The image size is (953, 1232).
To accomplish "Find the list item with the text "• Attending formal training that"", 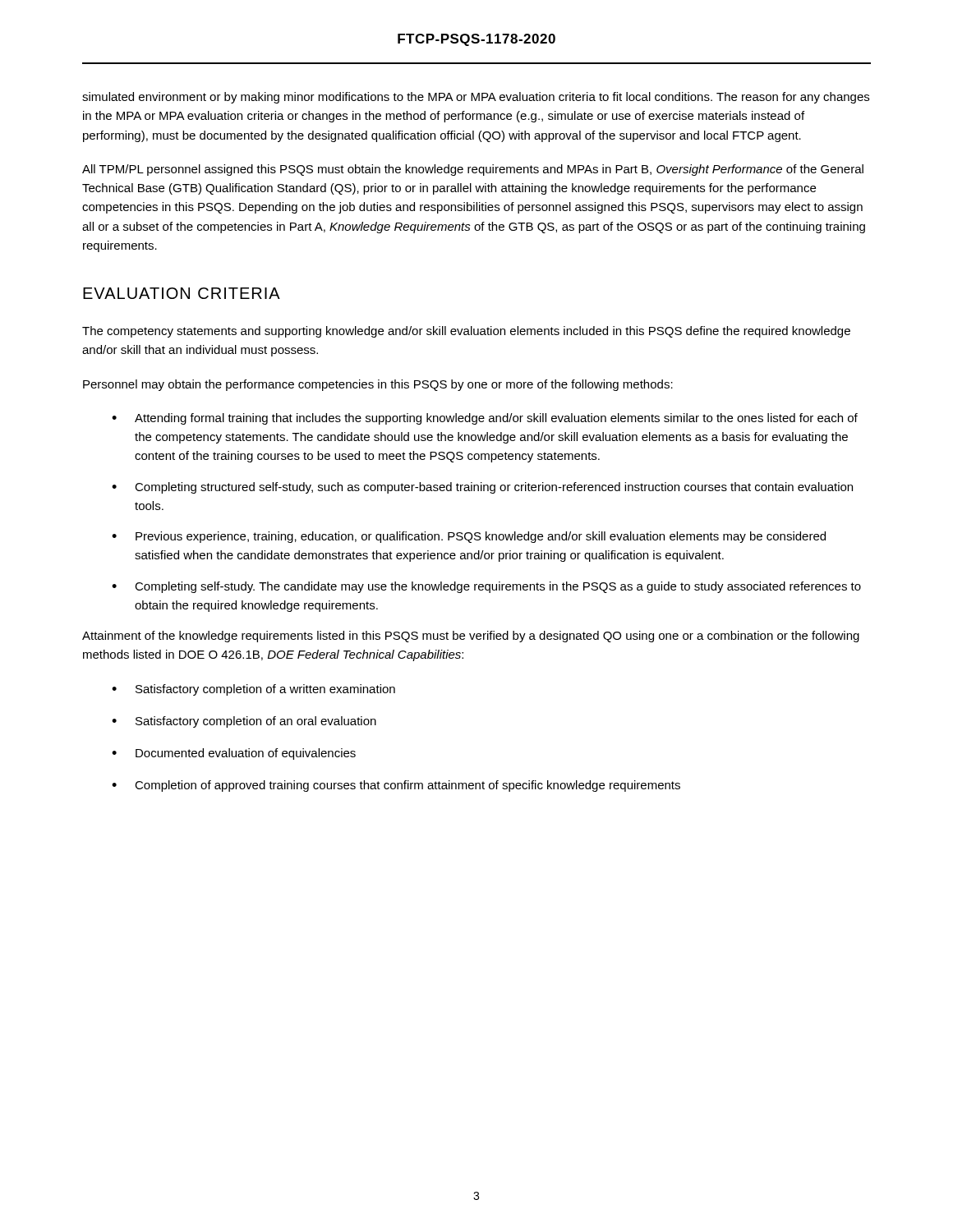I will coord(491,437).
